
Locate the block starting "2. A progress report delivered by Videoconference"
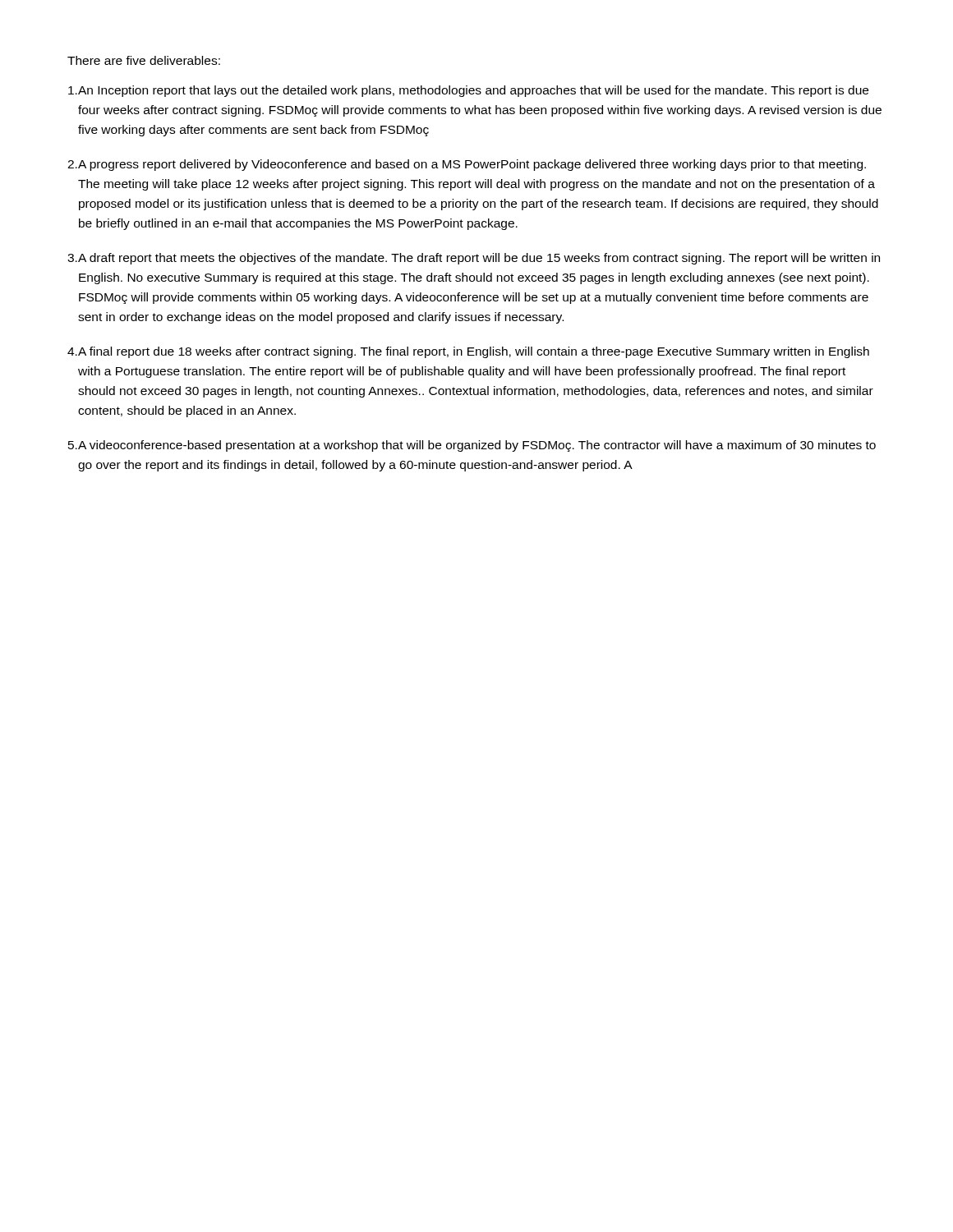[x=476, y=194]
